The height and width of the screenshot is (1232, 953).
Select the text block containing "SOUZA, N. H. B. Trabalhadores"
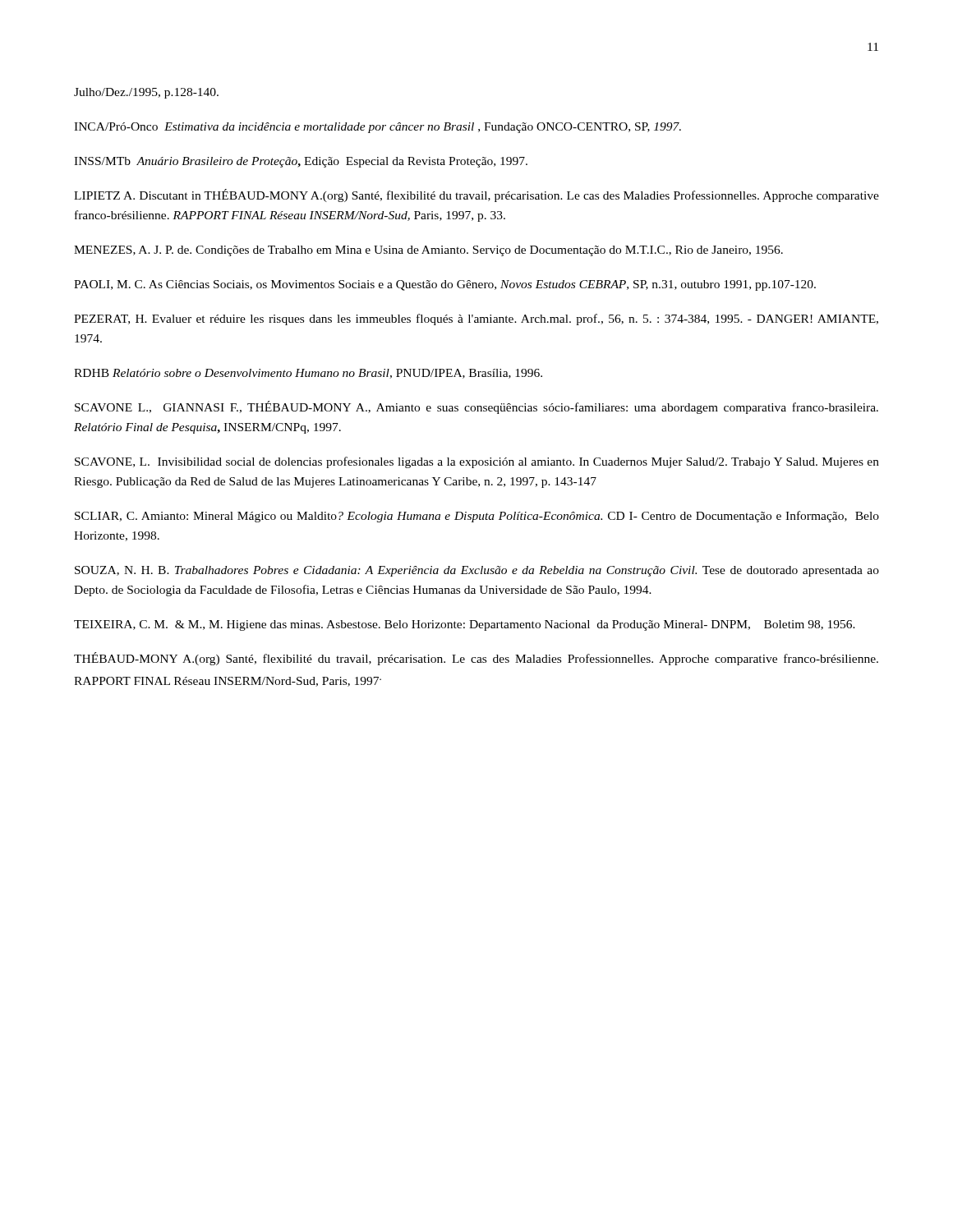[476, 580]
